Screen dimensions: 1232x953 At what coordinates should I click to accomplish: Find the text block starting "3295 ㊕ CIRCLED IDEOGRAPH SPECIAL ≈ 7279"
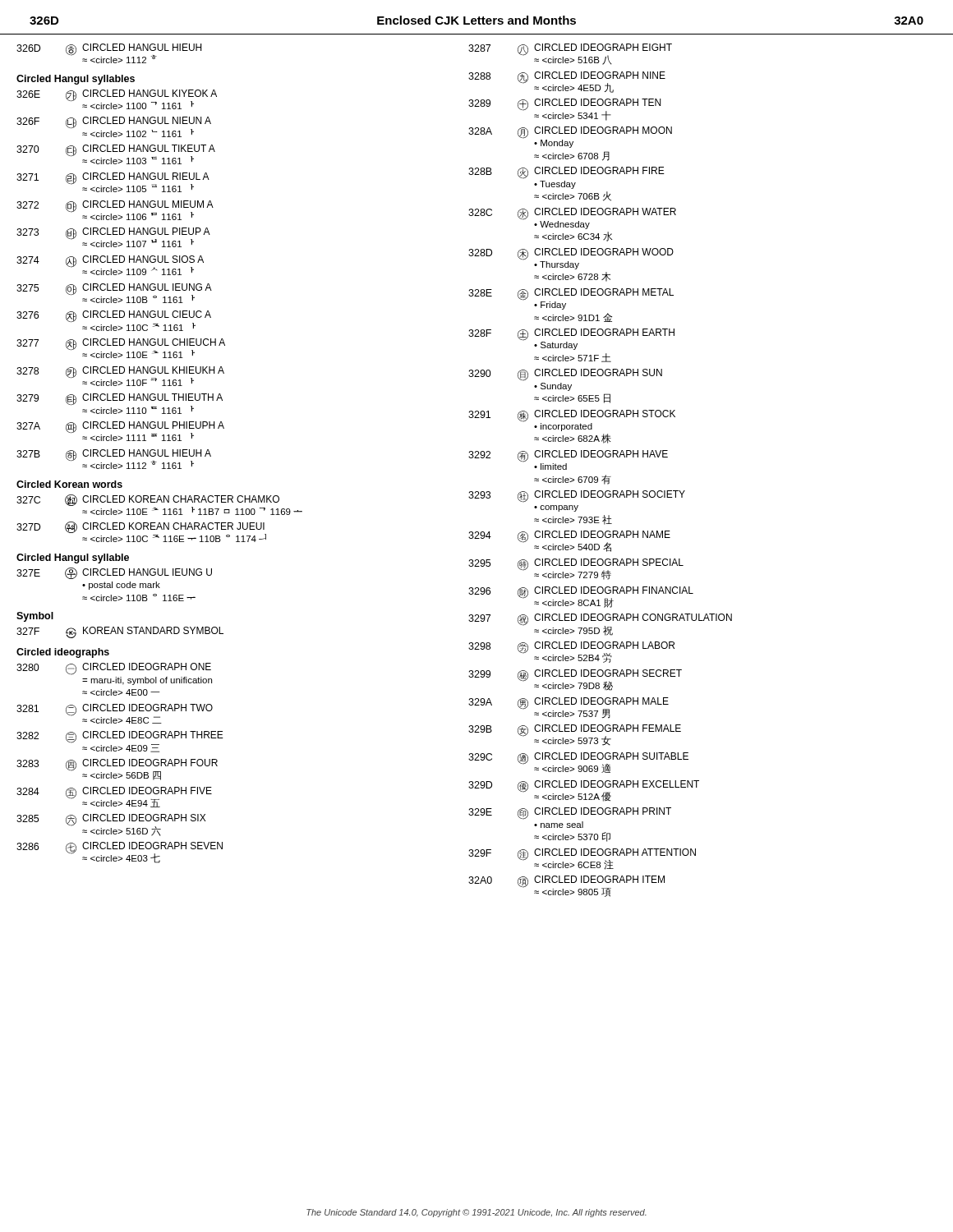(x=686, y=569)
